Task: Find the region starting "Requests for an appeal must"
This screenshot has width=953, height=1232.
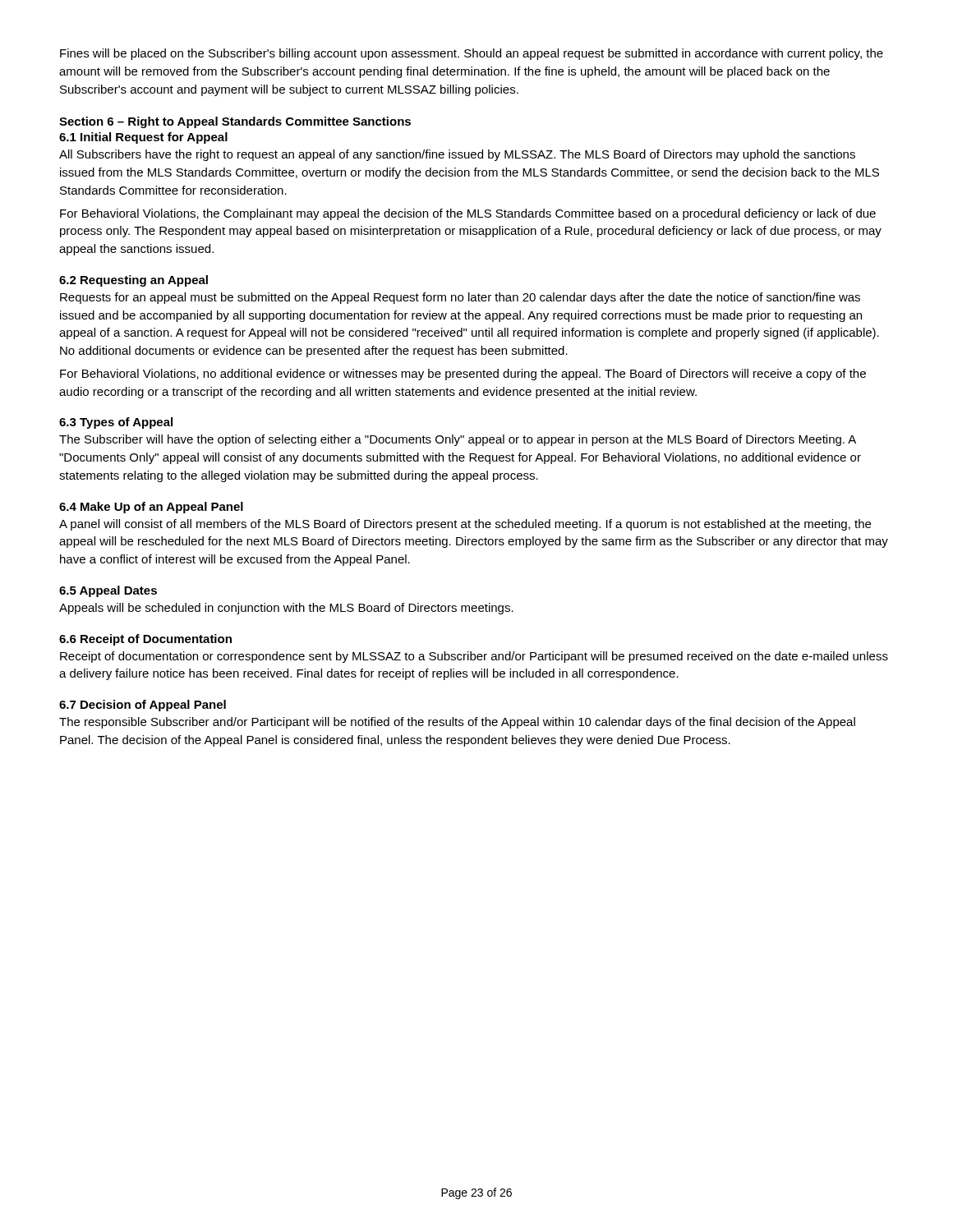Action: 476,344
